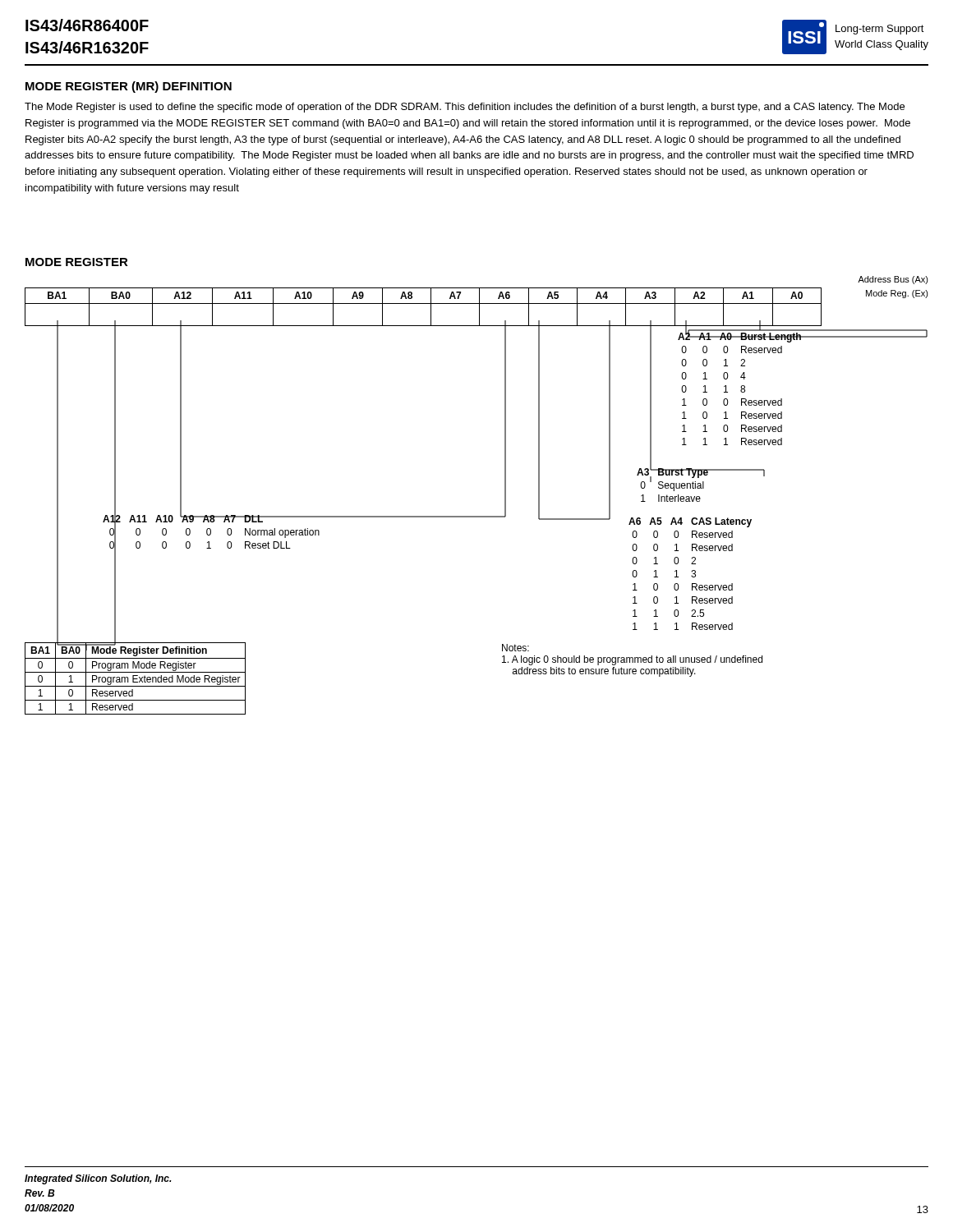Locate the schematic
Viewport: 953px width, 1232px height.
pos(476,527)
